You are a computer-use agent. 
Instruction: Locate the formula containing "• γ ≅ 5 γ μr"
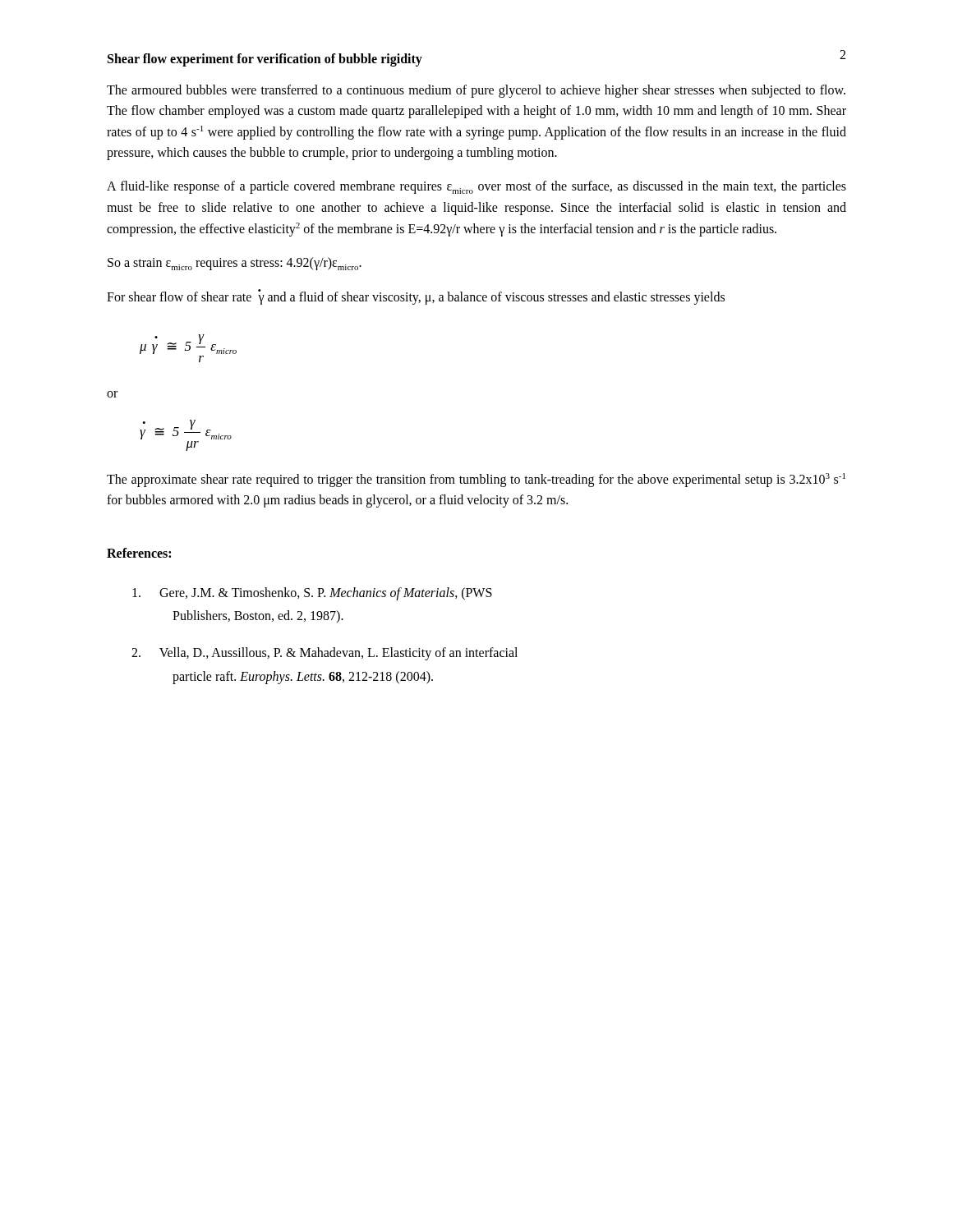point(186,433)
